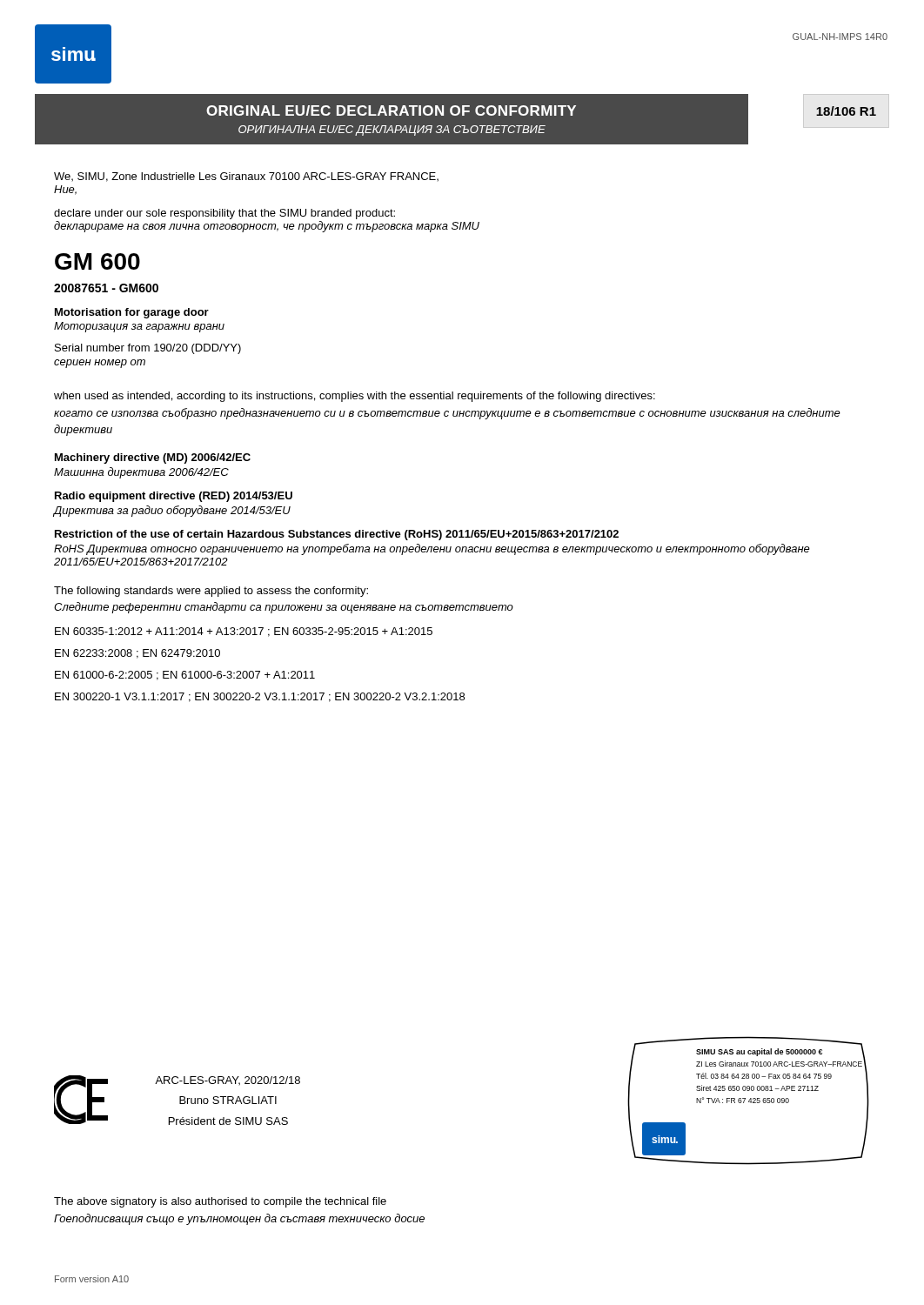Locate the passage starting "EN 61000-6-2:2005 ; EN 61000-6-3:2007 + A1:2011"
This screenshot has width=924, height=1305.
[185, 674]
